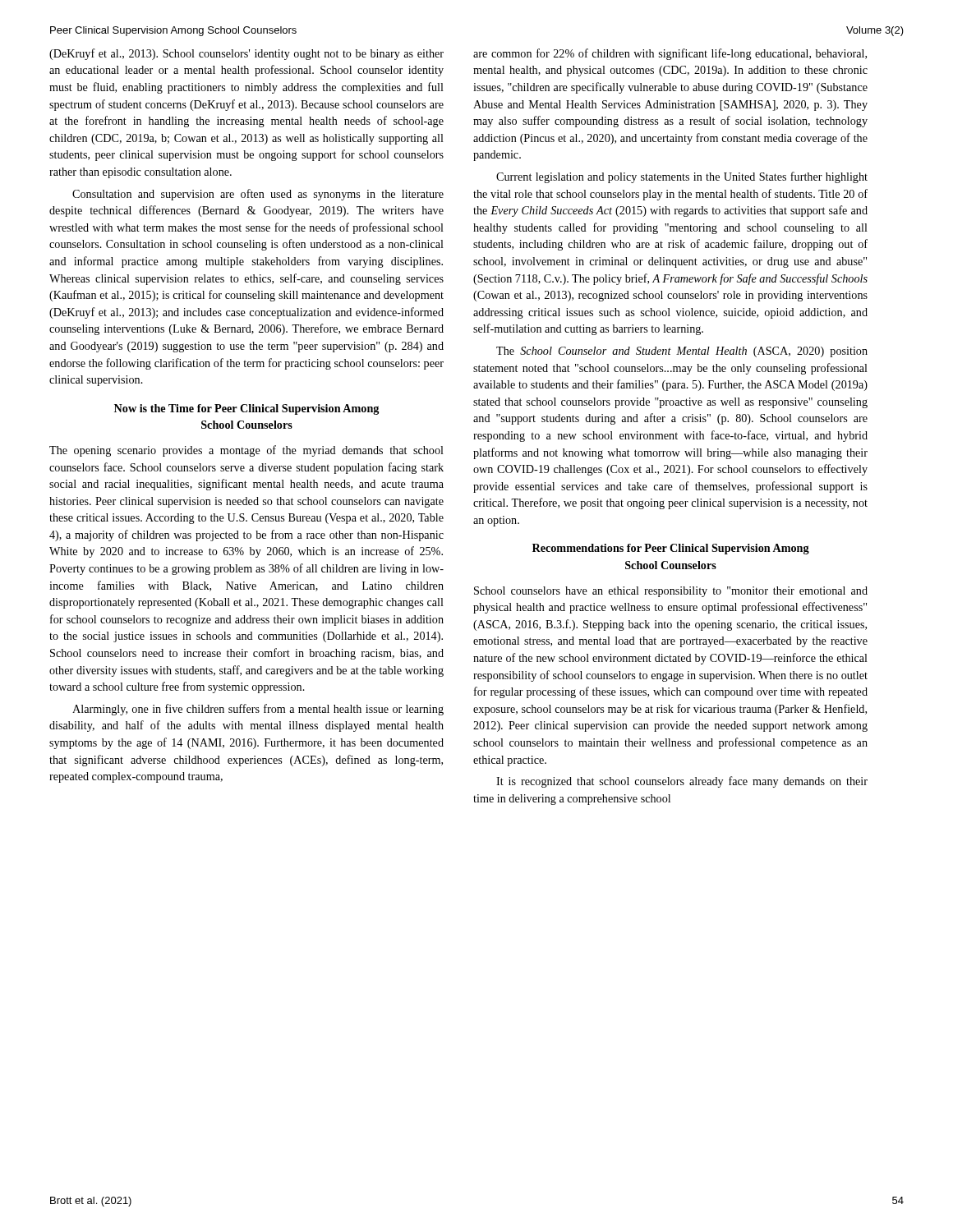Select the passage starting "Now is the Time for Peer Clinical"
Screen dimensions: 1232x953
click(246, 416)
